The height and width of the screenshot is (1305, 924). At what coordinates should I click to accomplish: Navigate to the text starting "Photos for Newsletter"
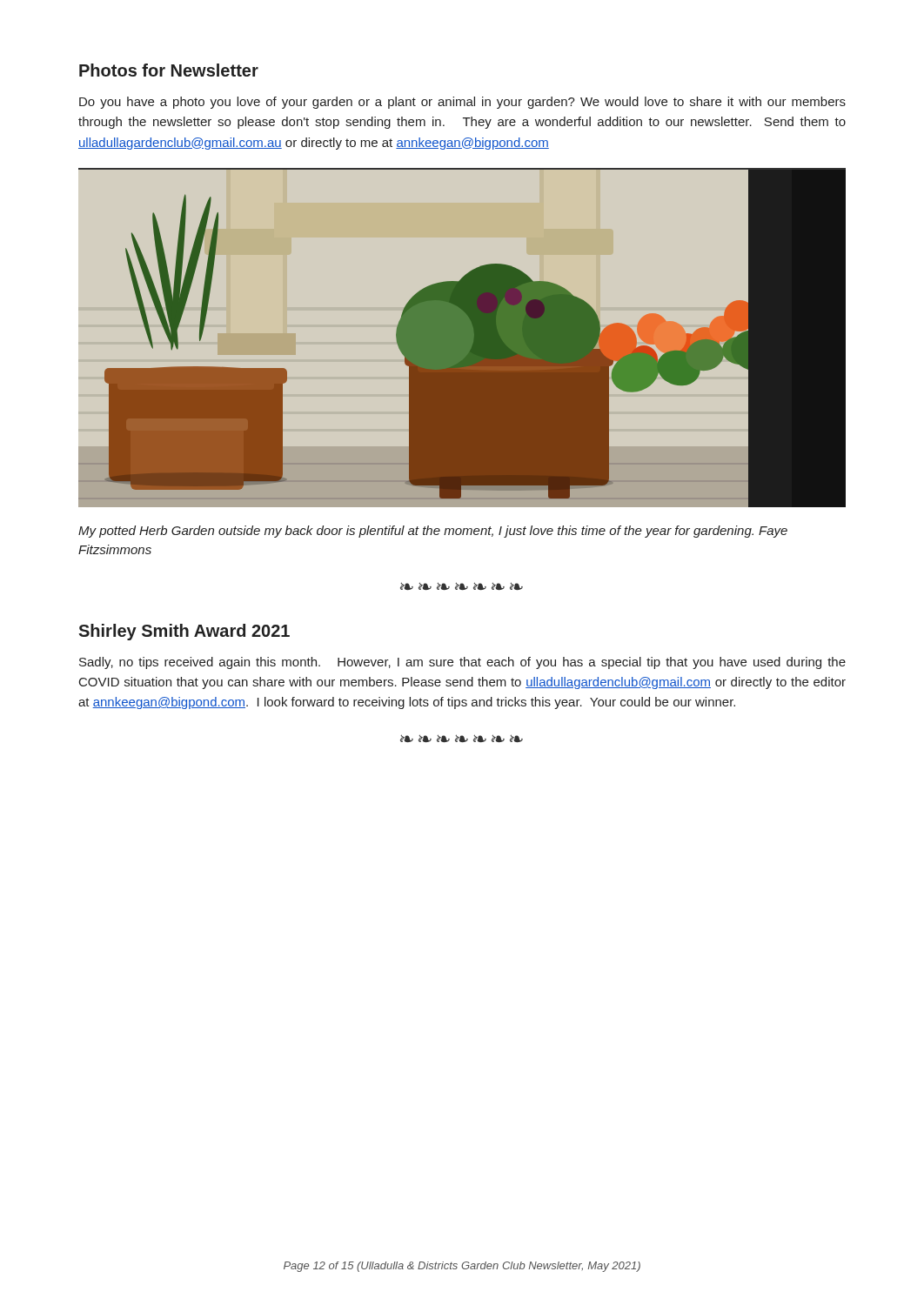[x=169, y=70]
